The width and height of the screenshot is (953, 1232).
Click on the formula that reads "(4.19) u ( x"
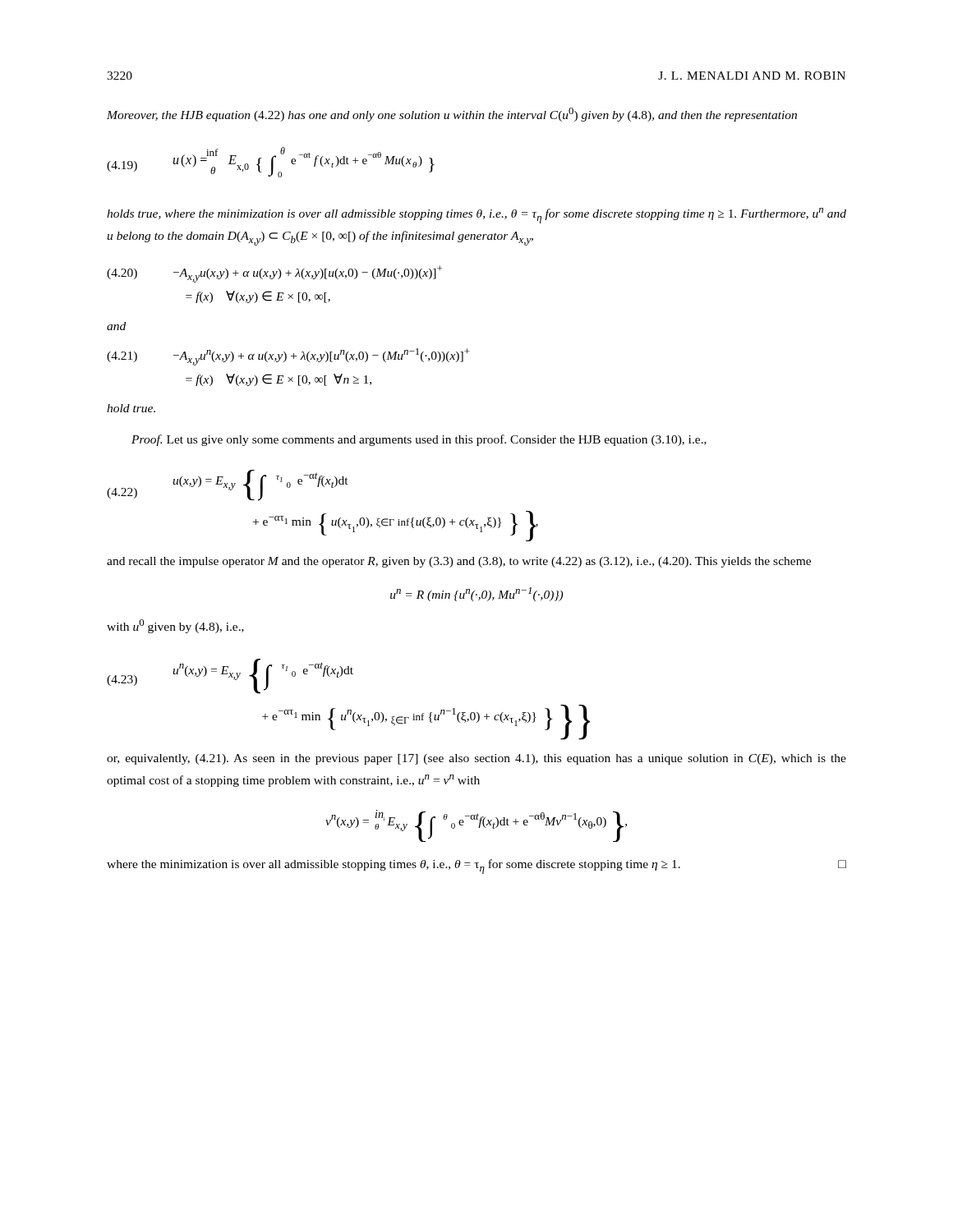point(271,162)
